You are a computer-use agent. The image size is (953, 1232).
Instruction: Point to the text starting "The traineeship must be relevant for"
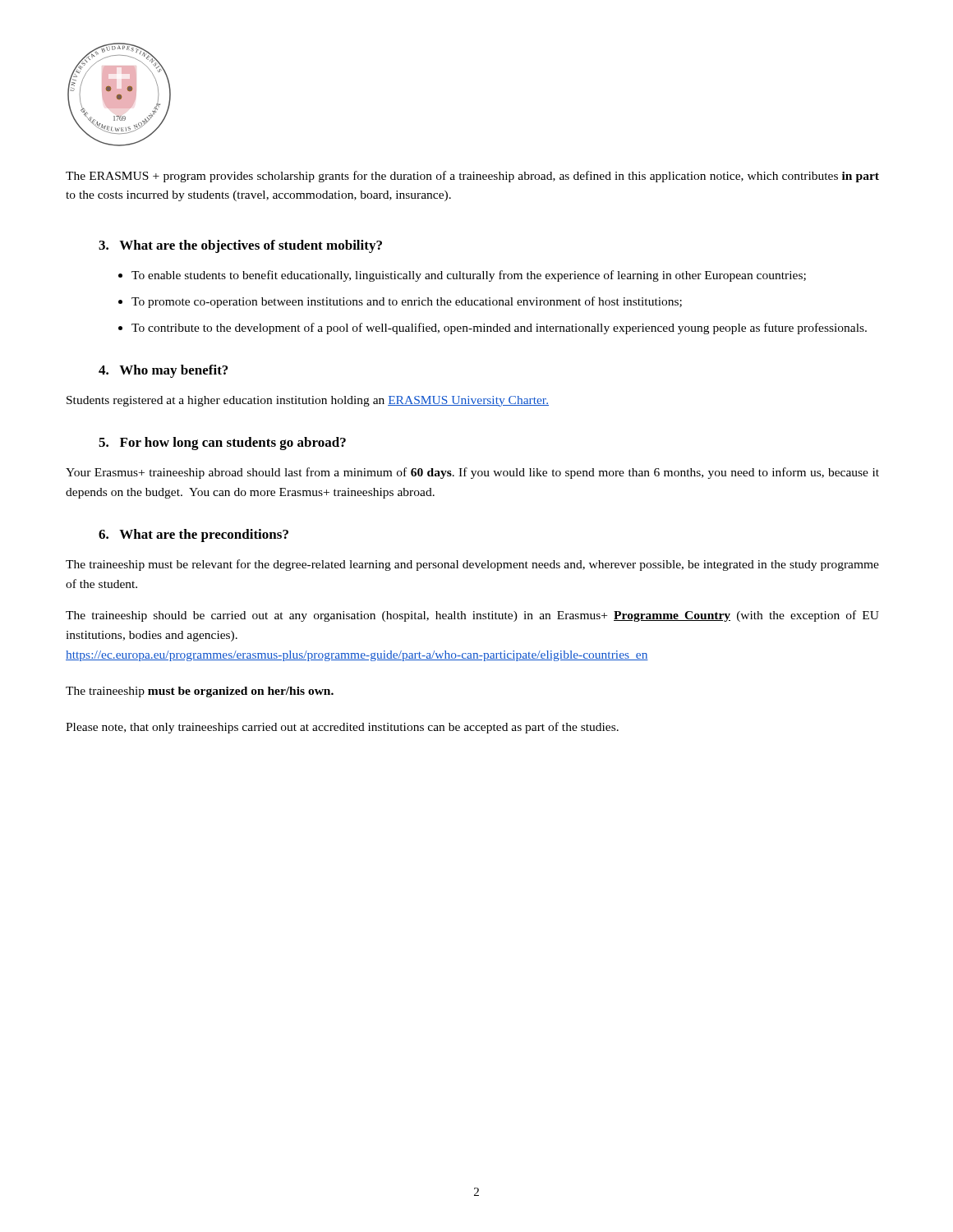click(x=472, y=573)
